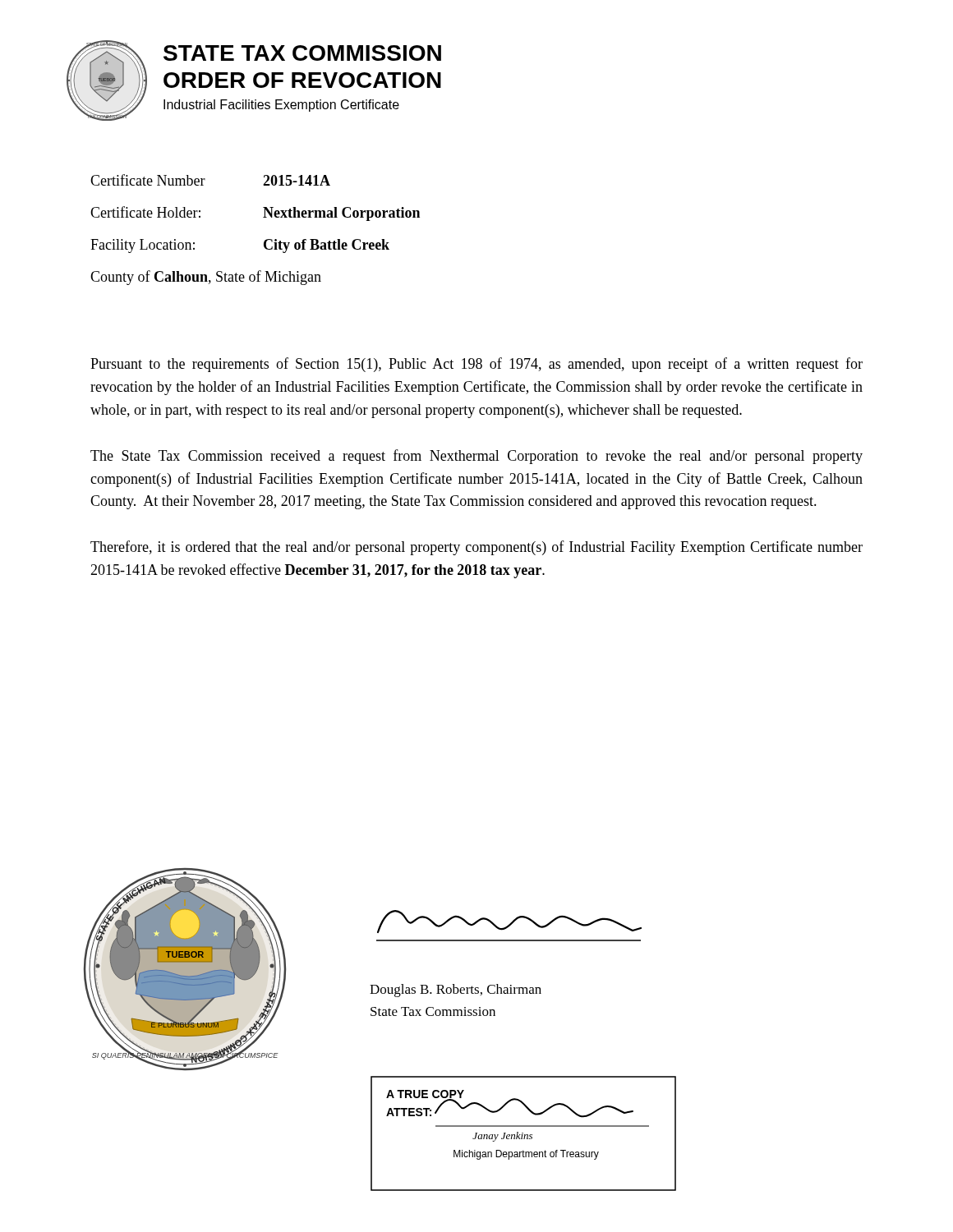Click on the block starting "Certificate Holder: Nexthermal Corporation"
The width and height of the screenshot is (953, 1232).
point(255,213)
